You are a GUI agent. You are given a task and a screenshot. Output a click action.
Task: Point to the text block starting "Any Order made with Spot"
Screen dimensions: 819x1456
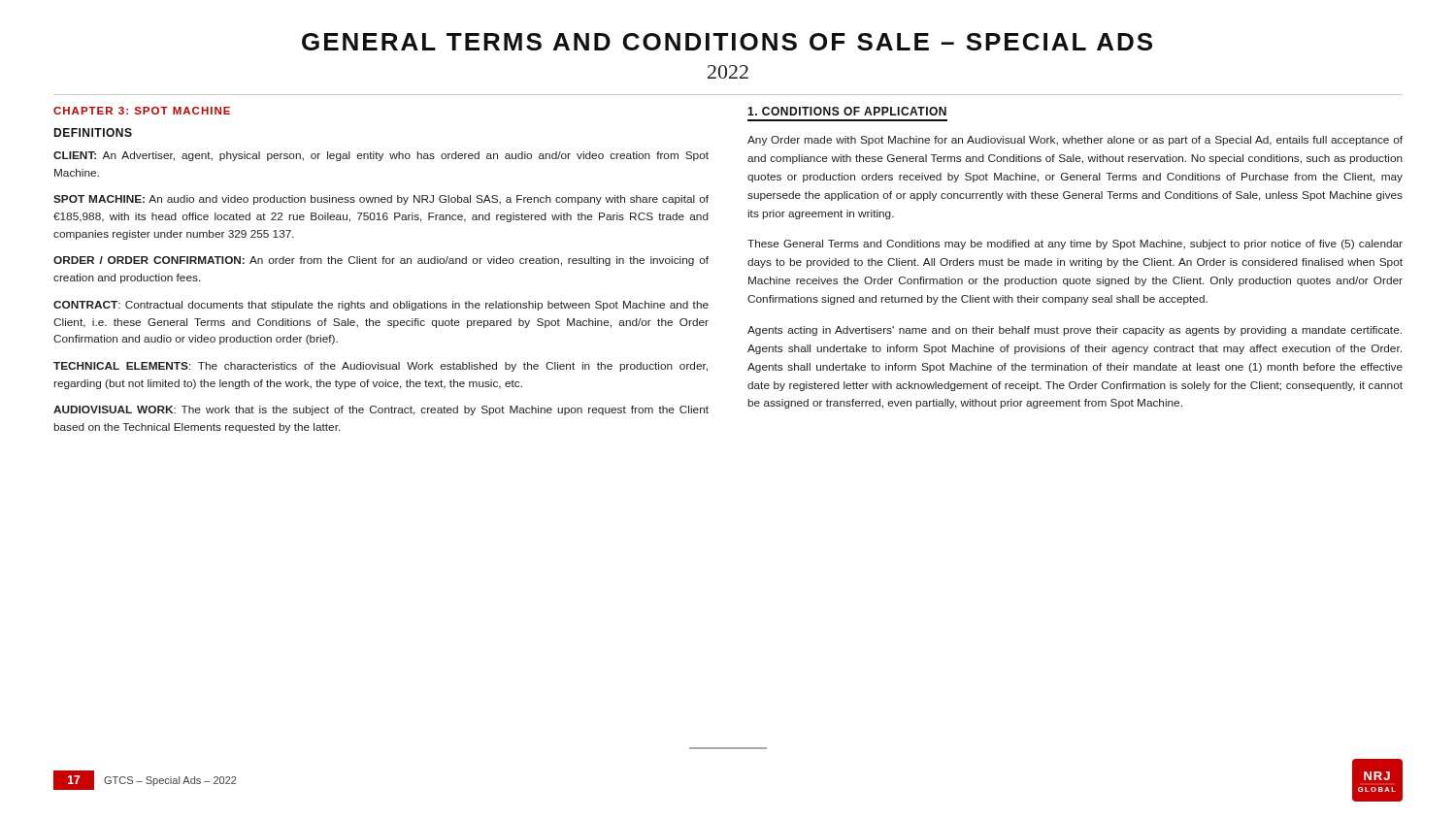[1075, 176]
